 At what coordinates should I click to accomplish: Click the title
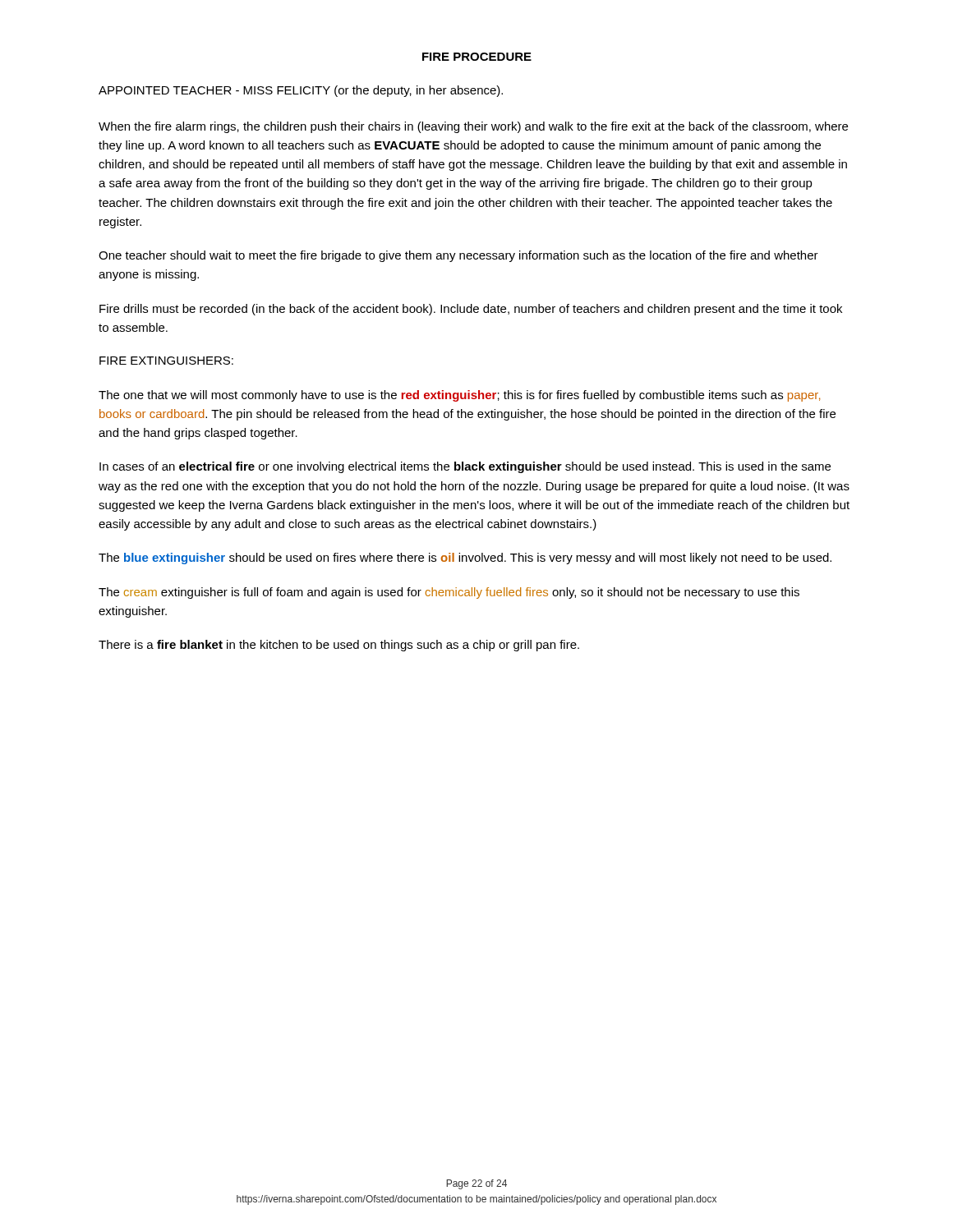coord(476,56)
